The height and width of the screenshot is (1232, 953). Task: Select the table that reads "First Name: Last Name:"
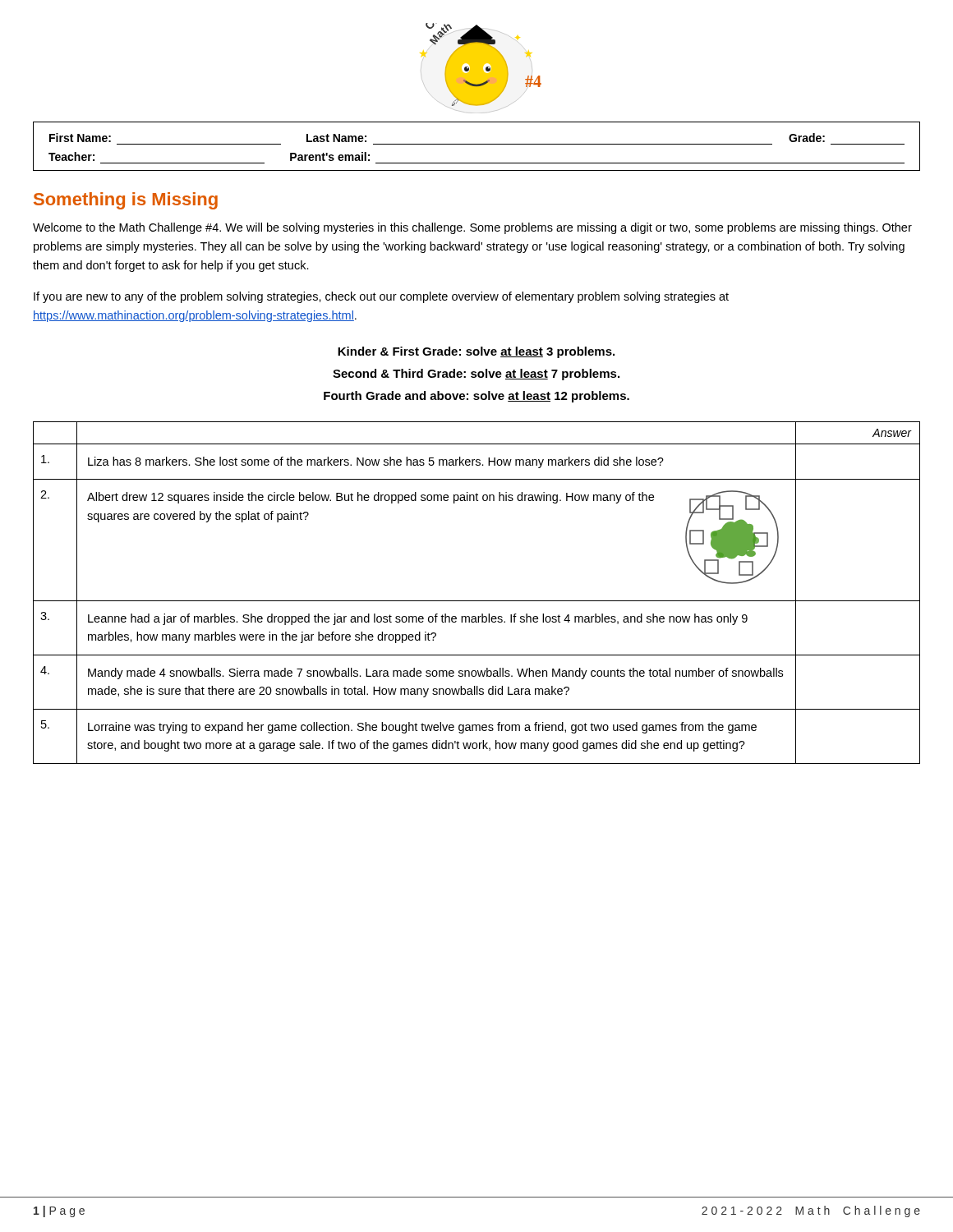click(x=476, y=146)
